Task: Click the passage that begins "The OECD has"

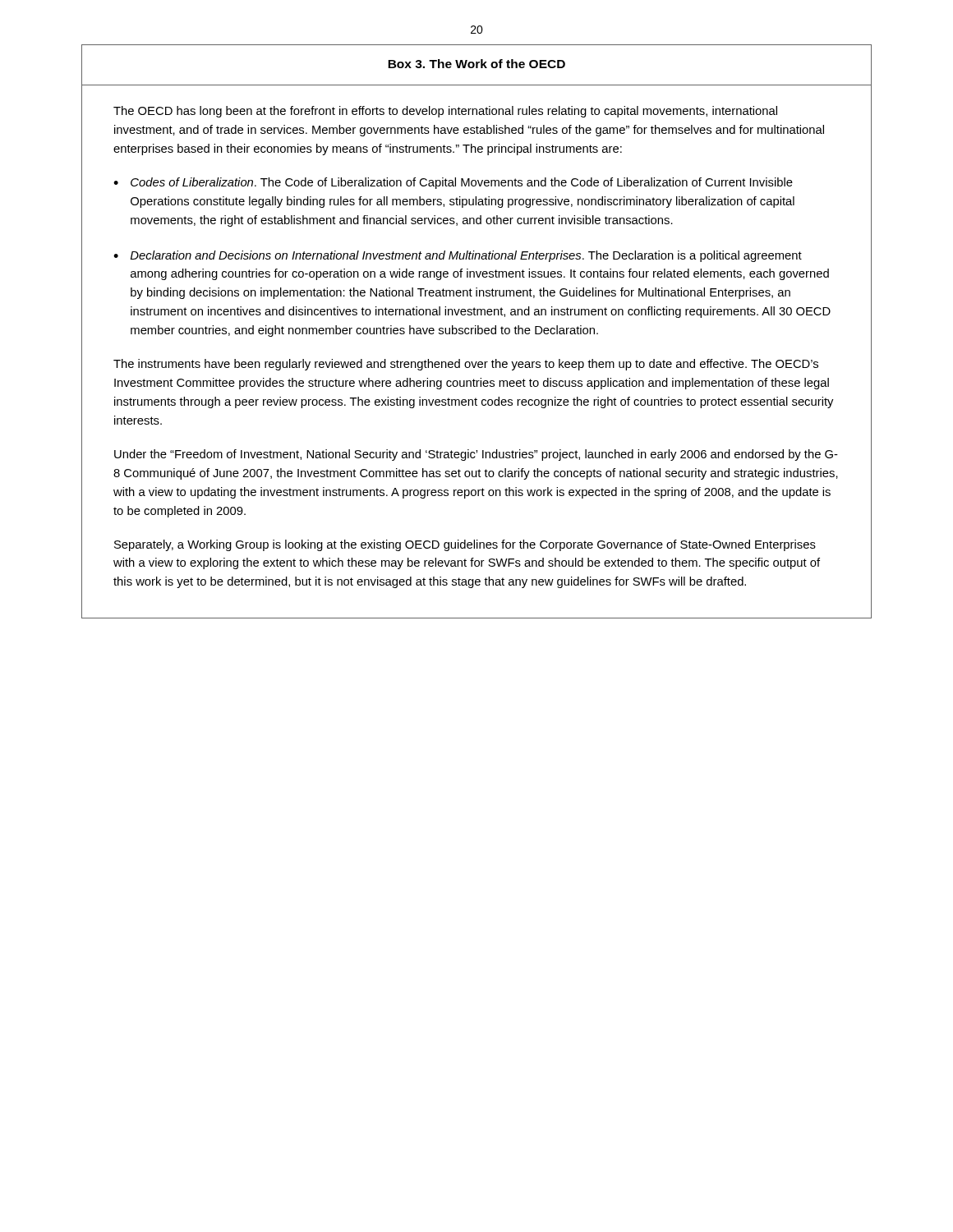Action: [469, 130]
